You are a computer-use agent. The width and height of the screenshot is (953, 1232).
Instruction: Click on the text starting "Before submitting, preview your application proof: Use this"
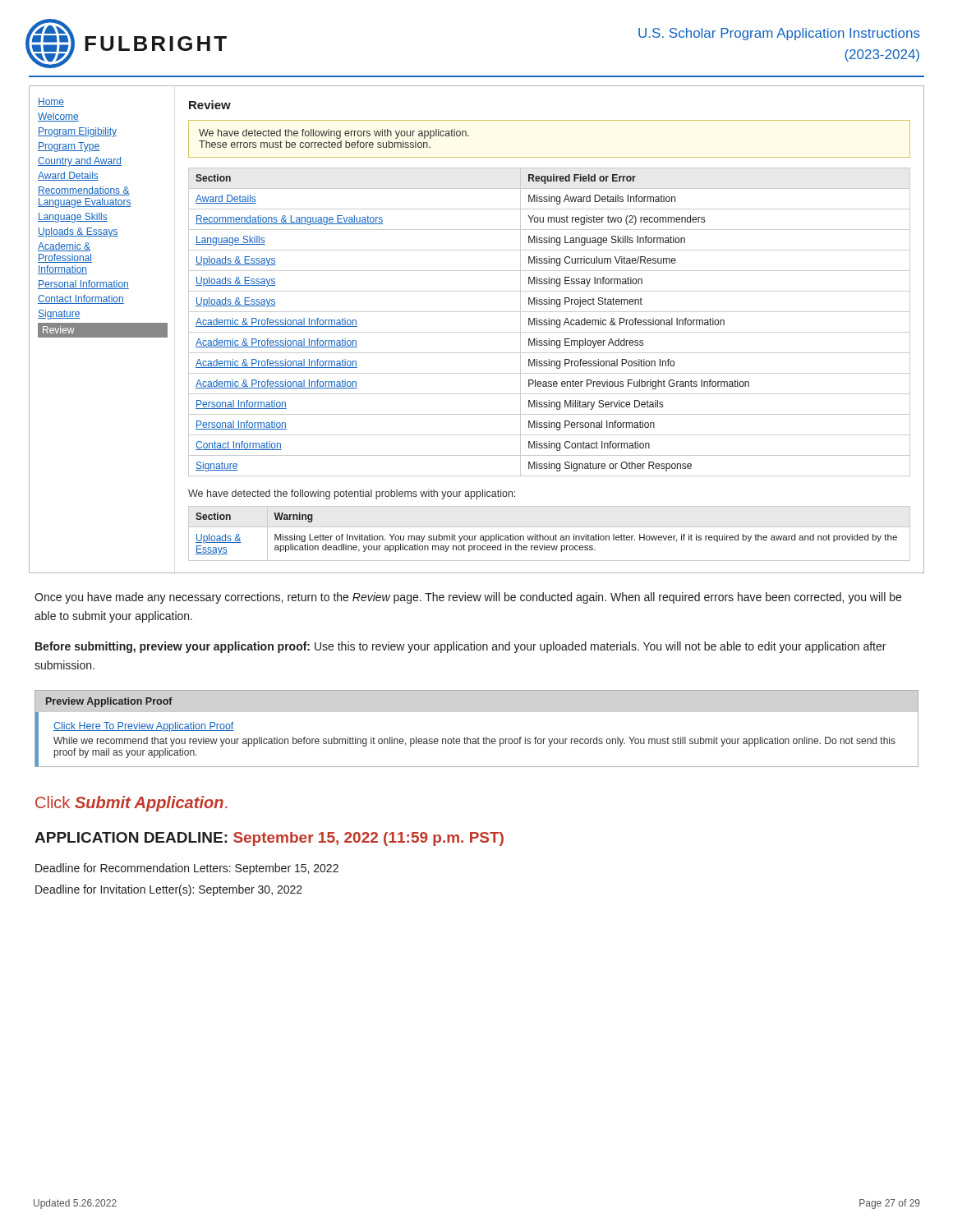coord(460,656)
